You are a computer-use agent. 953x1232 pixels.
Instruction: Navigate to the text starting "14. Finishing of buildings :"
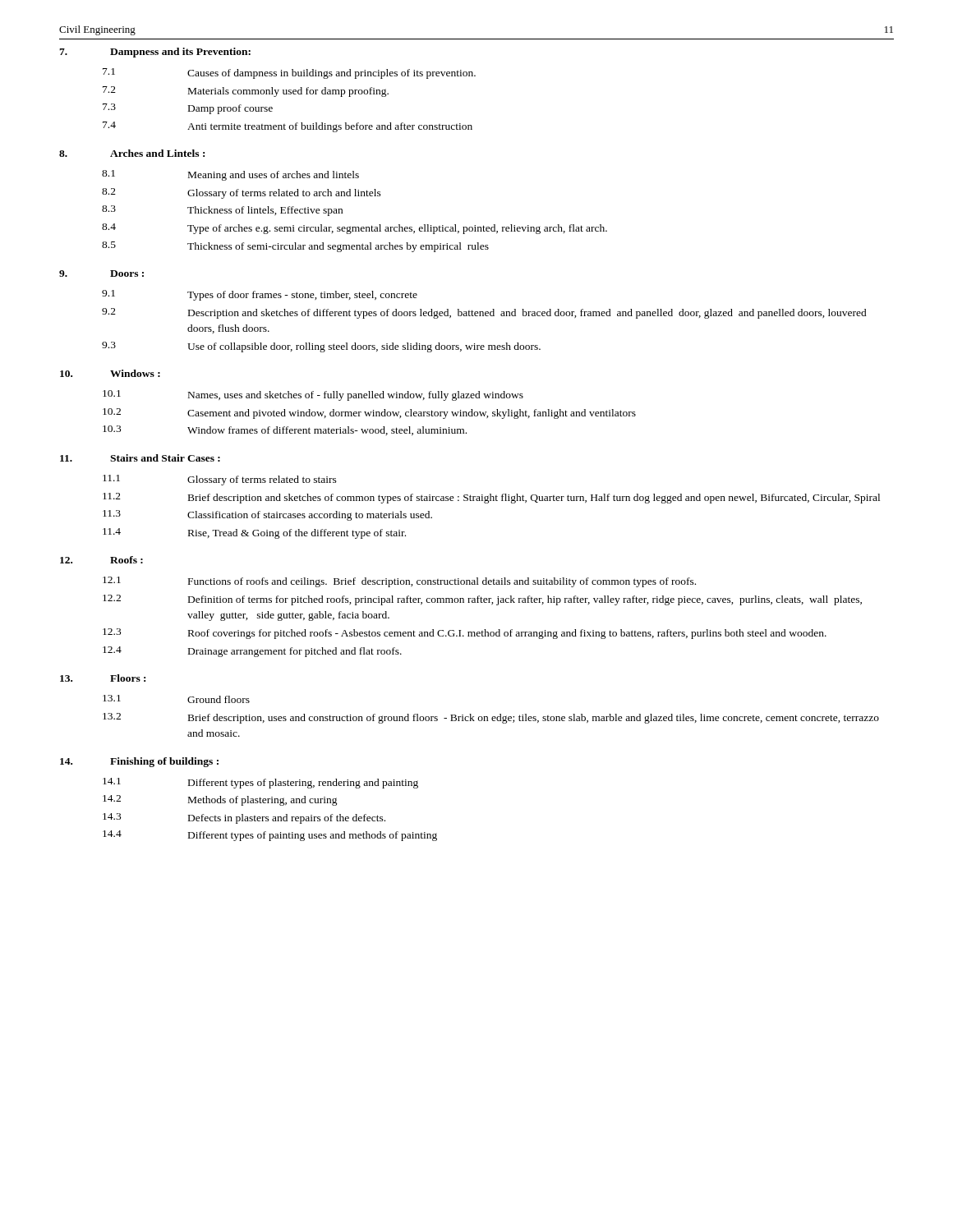pos(139,761)
